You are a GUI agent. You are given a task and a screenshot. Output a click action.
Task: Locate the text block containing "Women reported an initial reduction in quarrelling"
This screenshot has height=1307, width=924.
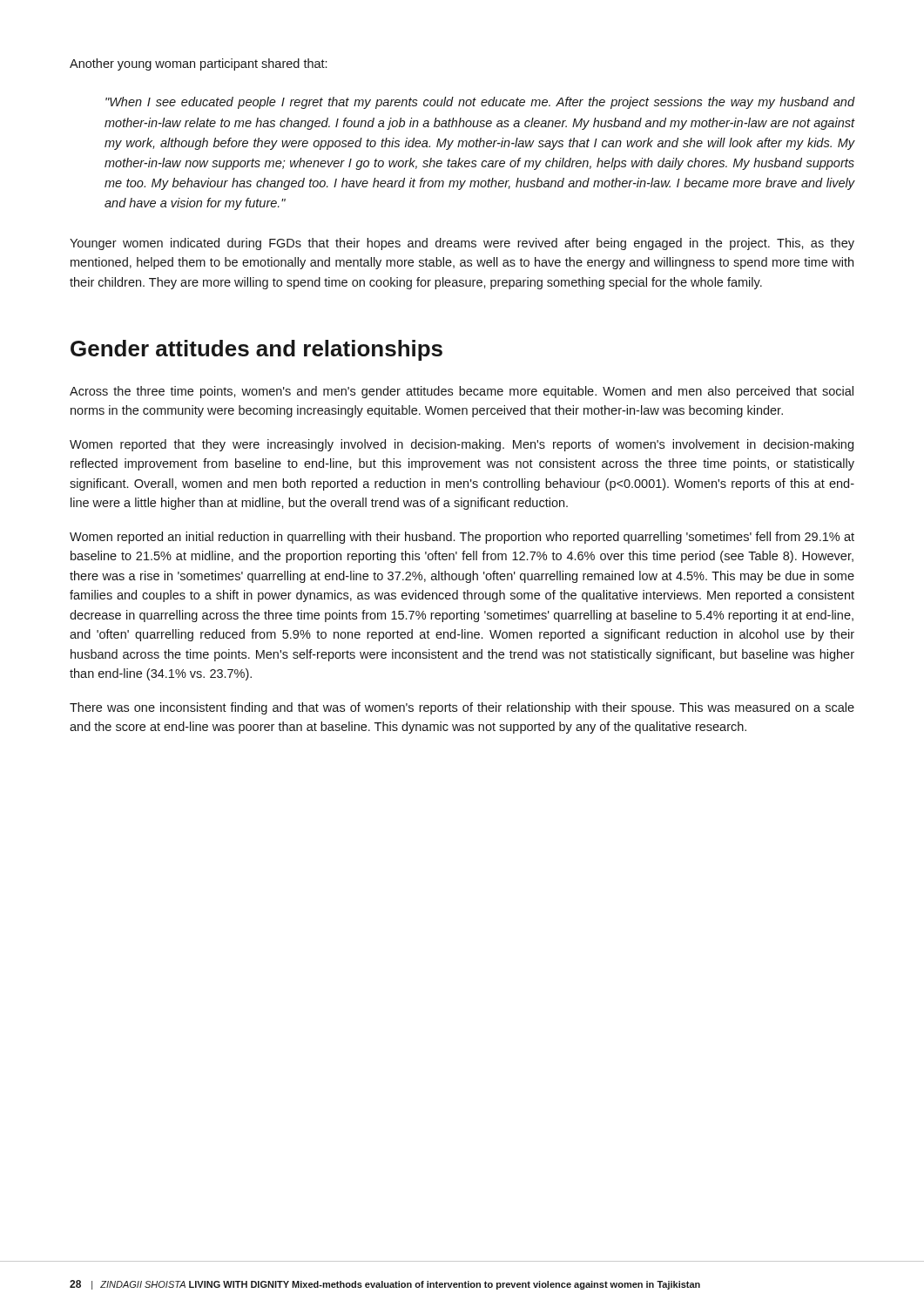(x=462, y=605)
